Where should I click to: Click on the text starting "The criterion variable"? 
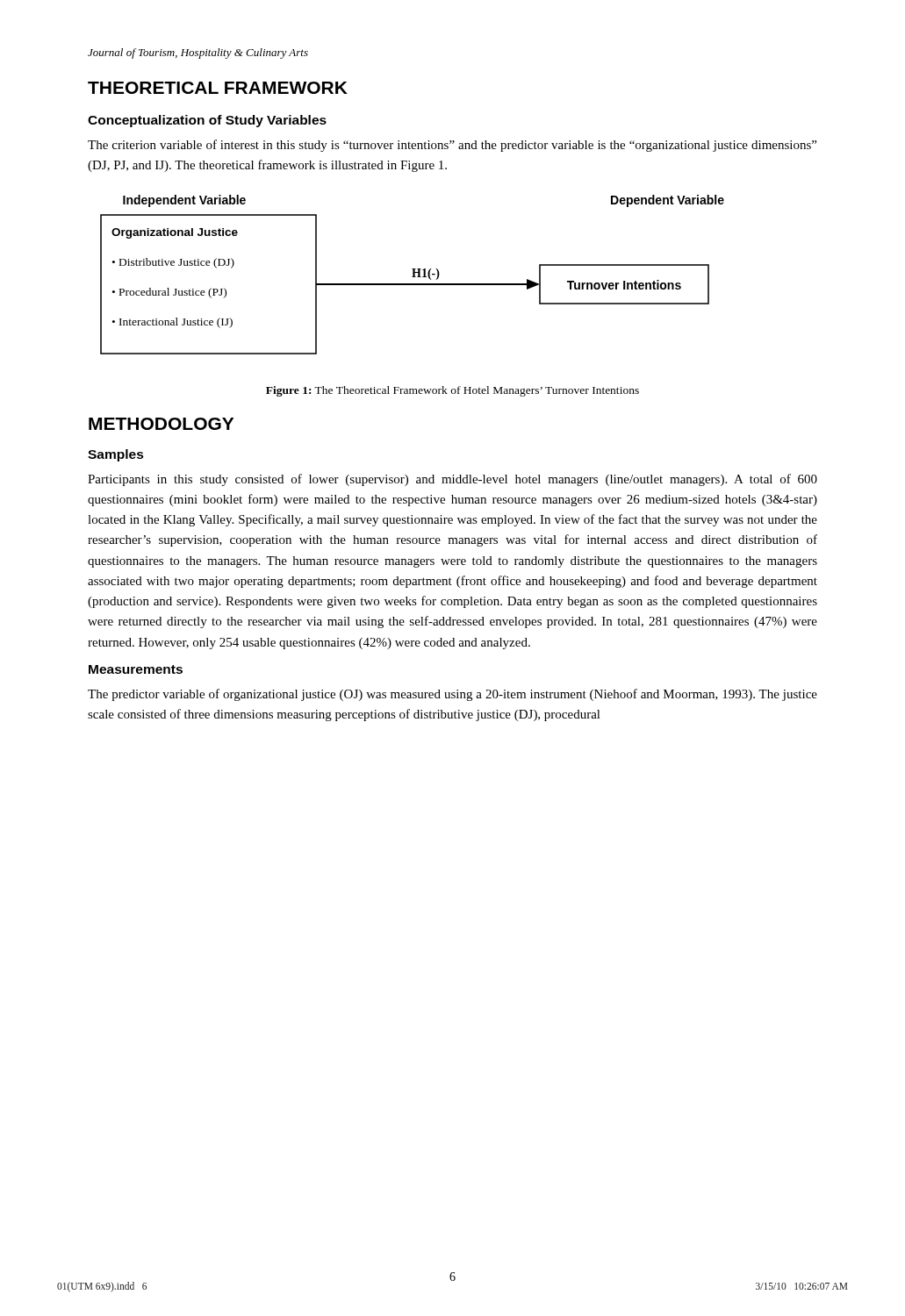452,155
